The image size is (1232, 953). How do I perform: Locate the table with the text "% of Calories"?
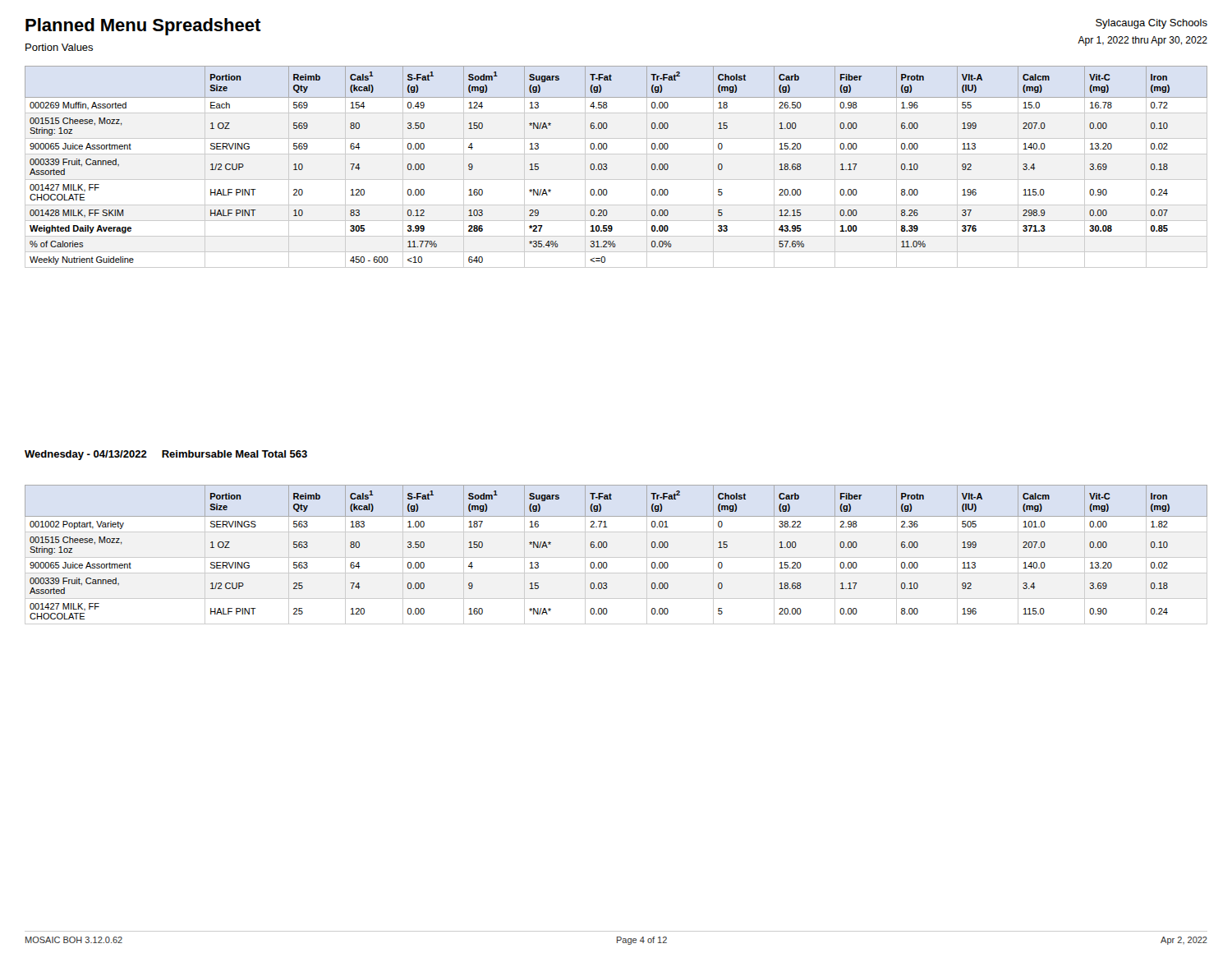[616, 167]
